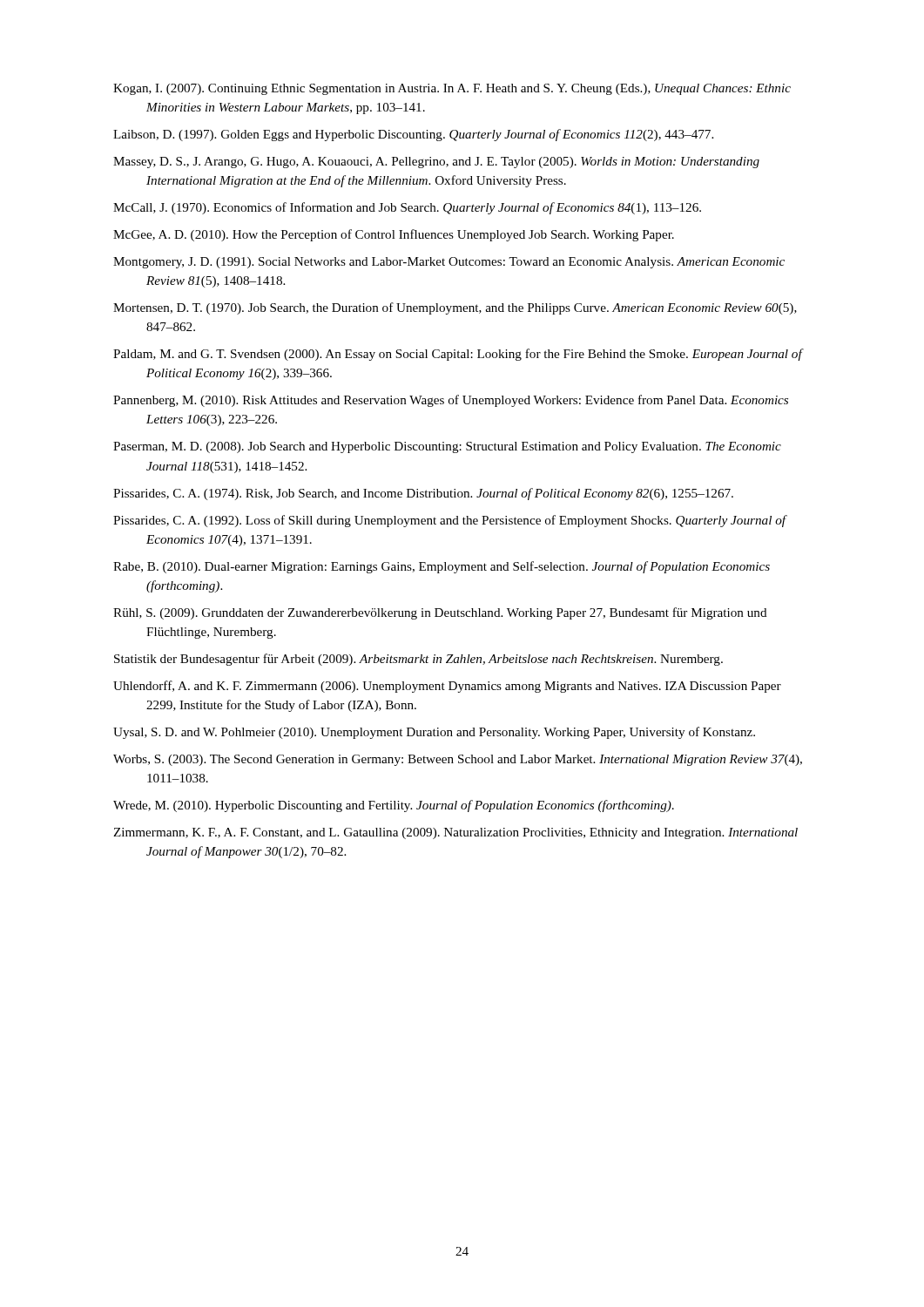Point to the passage starting "Mortensen, D. T. (1970)."

[455, 317]
